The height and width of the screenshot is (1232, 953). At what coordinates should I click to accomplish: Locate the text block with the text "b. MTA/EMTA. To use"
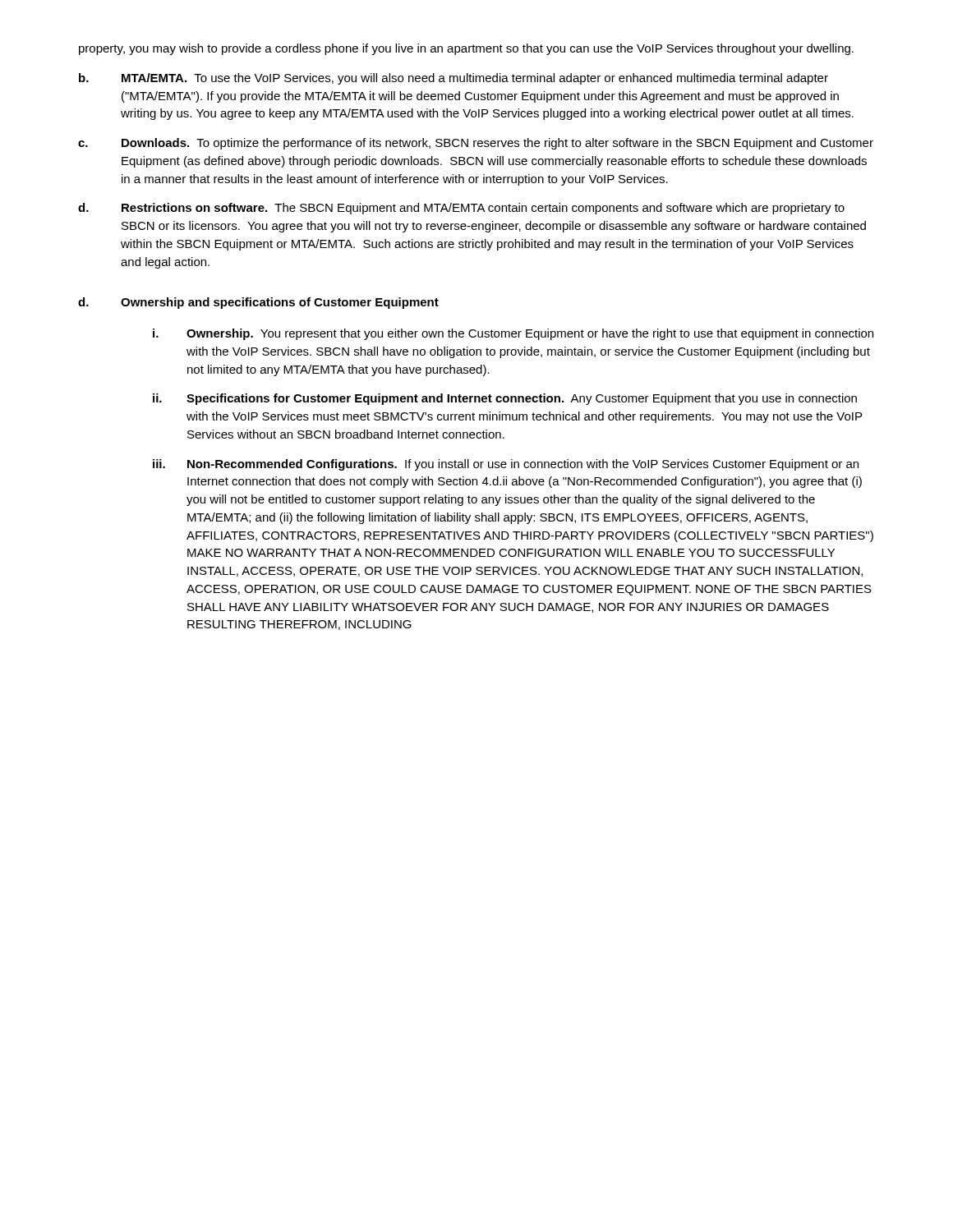coord(476,96)
